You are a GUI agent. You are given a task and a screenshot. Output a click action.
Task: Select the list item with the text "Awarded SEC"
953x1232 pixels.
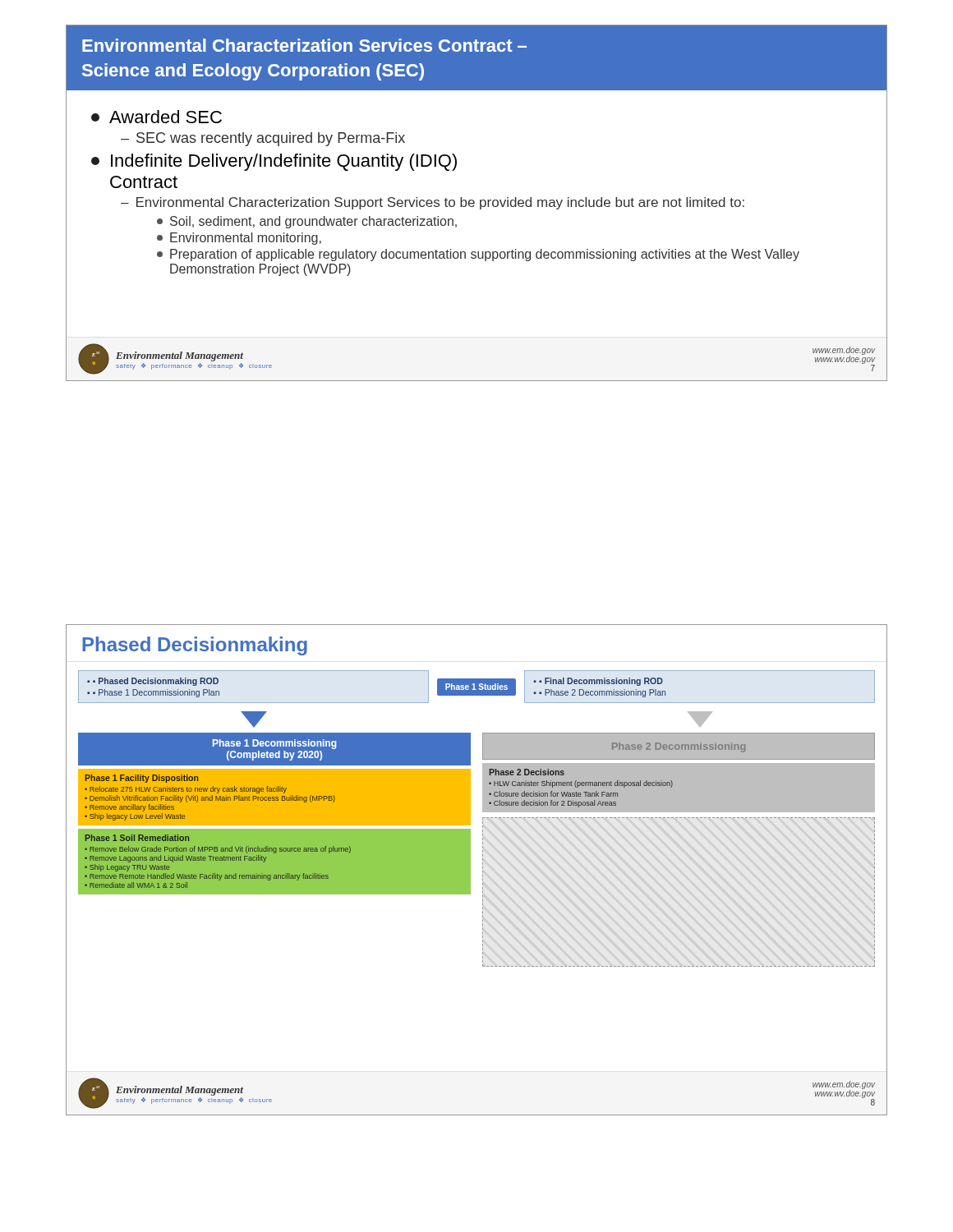(x=157, y=118)
